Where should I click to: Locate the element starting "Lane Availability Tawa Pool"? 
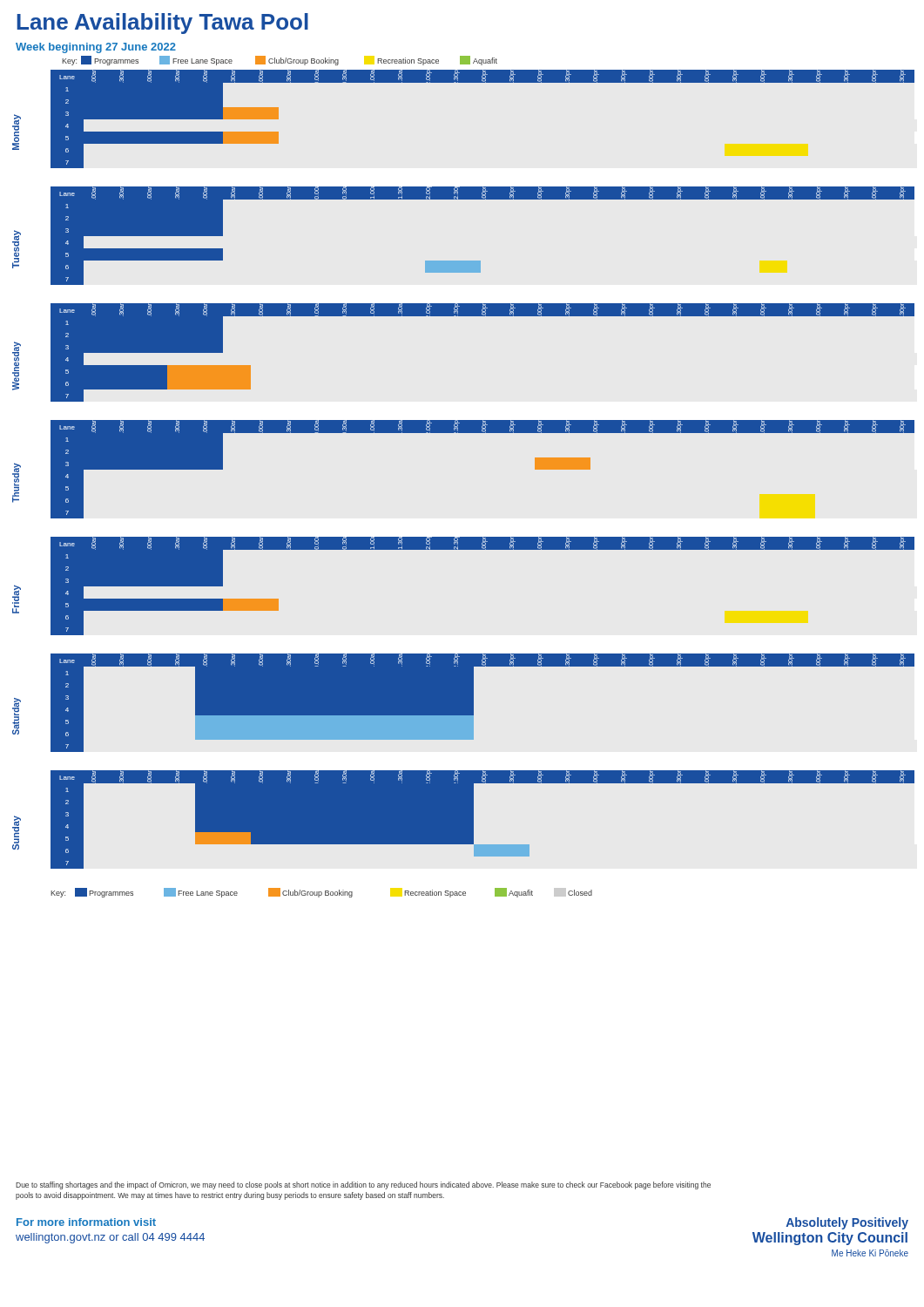[162, 22]
